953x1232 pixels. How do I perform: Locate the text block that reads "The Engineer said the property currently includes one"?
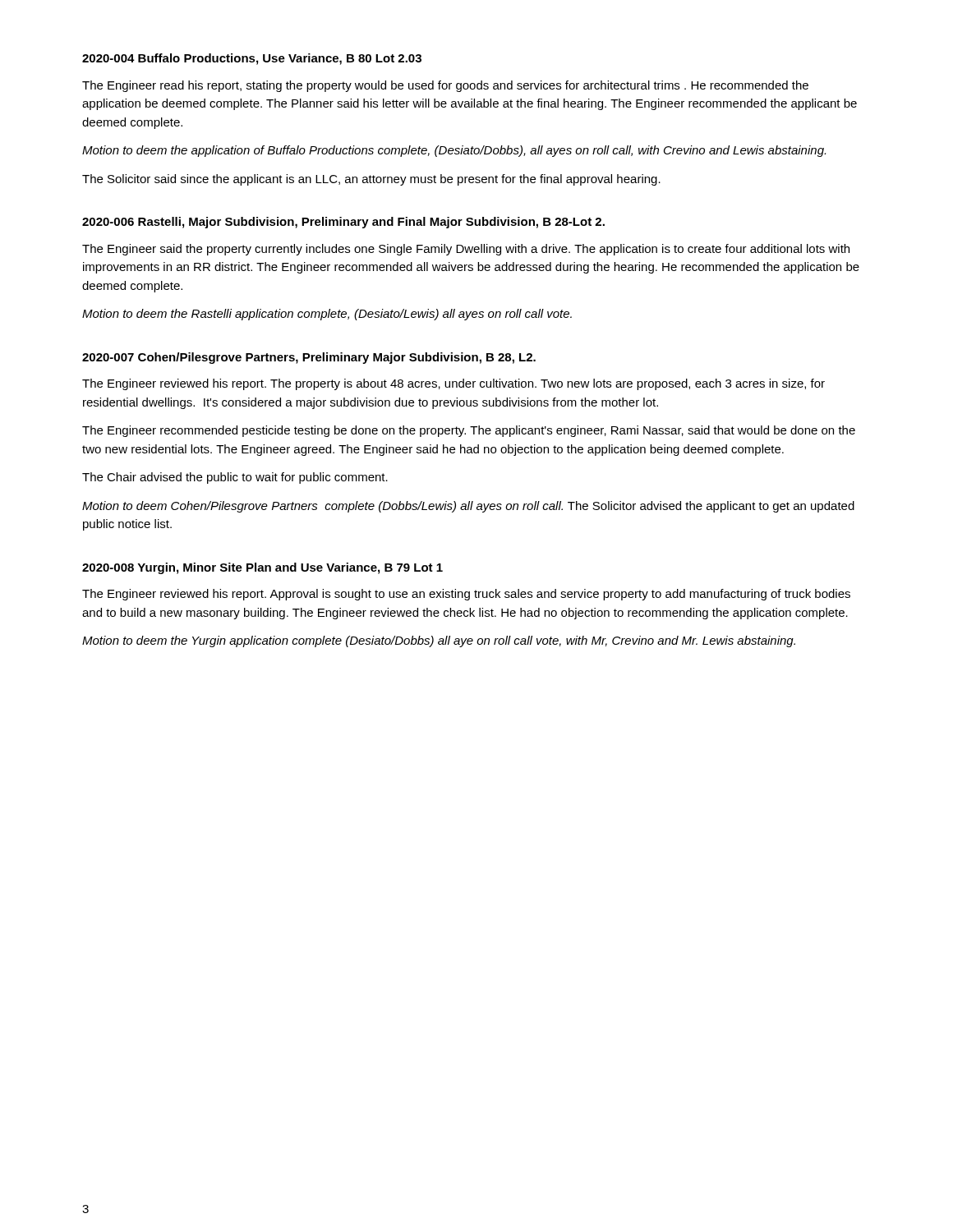[x=471, y=267]
